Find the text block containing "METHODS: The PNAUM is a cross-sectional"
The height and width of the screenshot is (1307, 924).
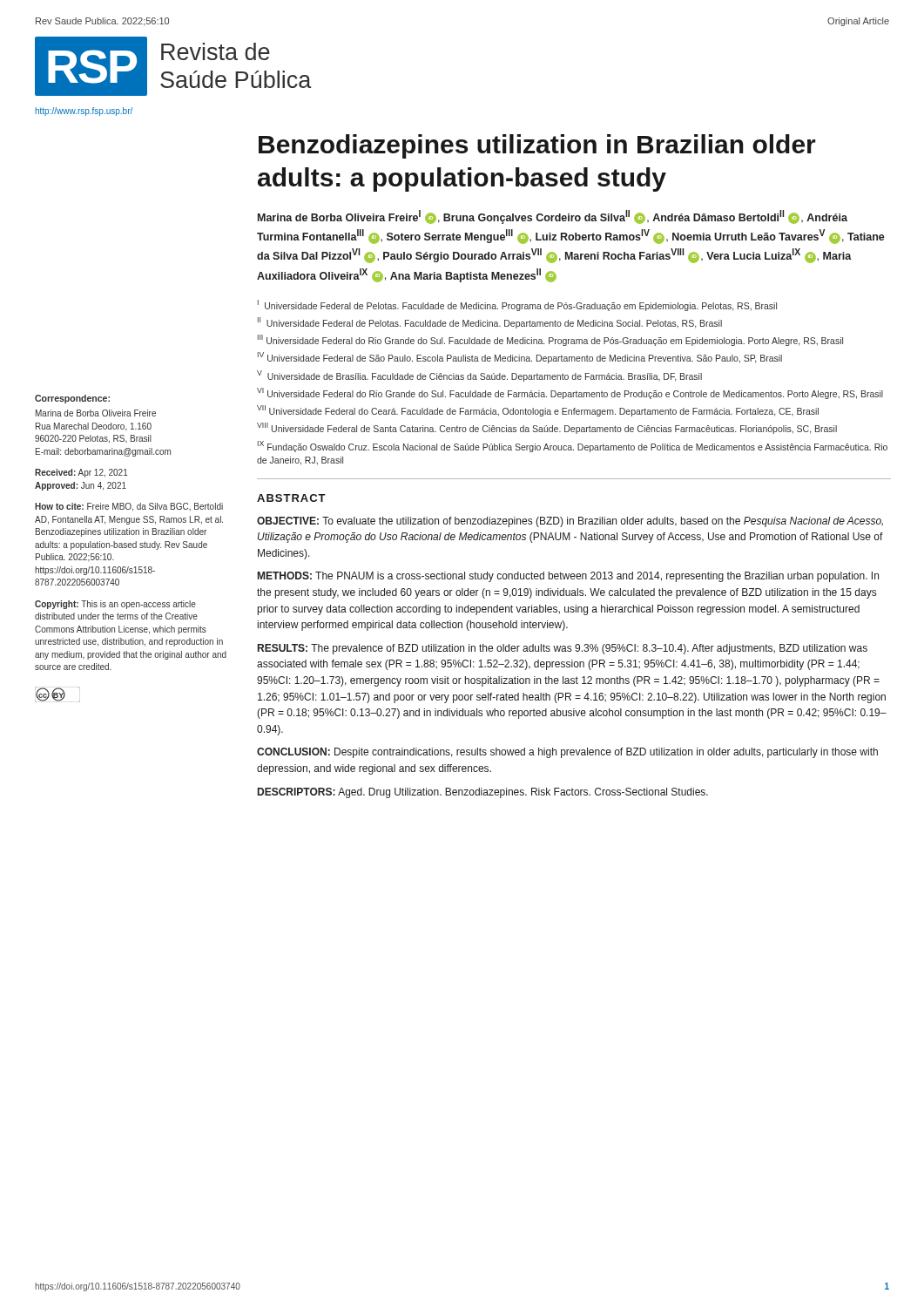pos(568,601)
